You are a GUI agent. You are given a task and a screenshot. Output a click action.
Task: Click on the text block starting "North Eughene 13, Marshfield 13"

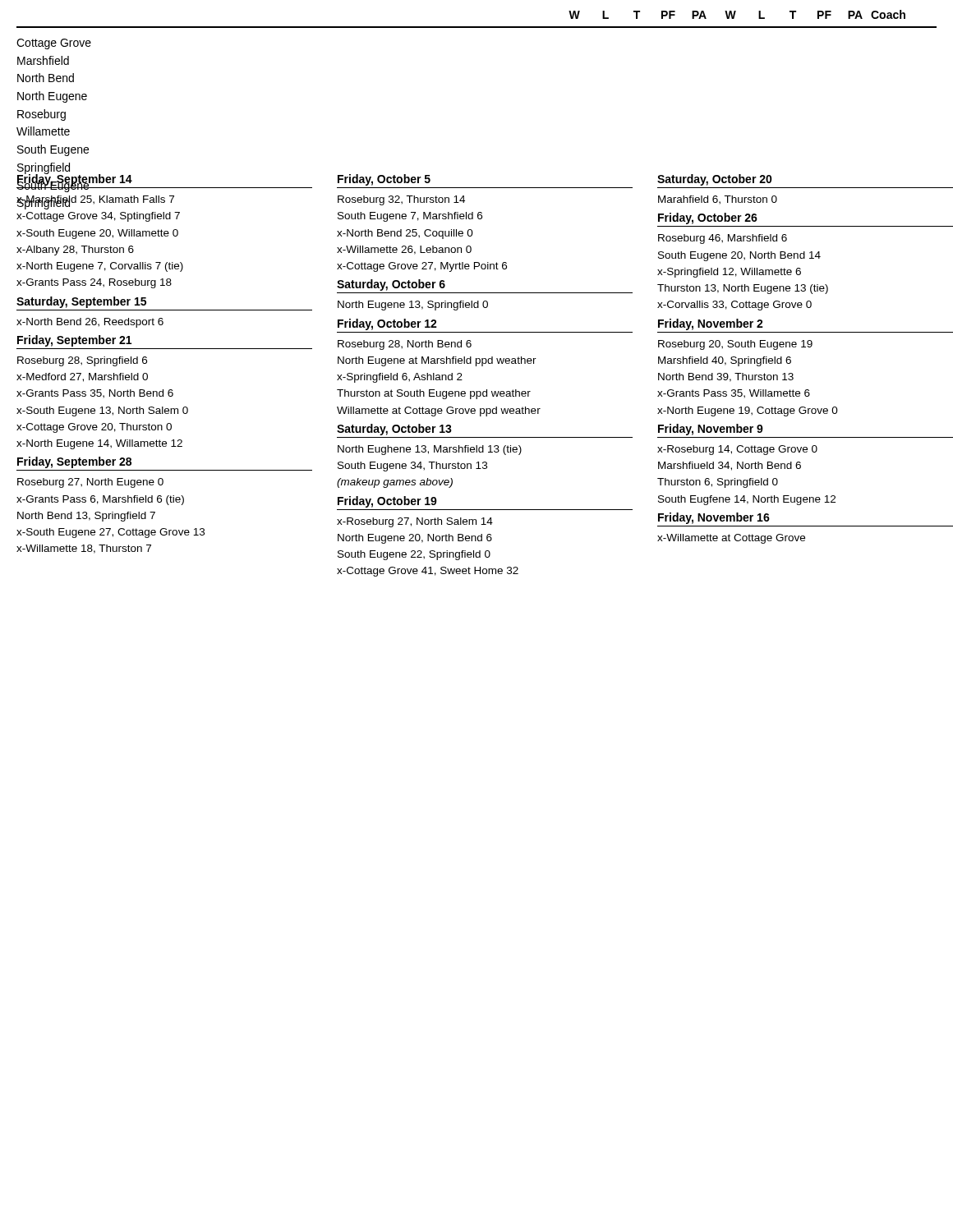[x=485, y=466]
